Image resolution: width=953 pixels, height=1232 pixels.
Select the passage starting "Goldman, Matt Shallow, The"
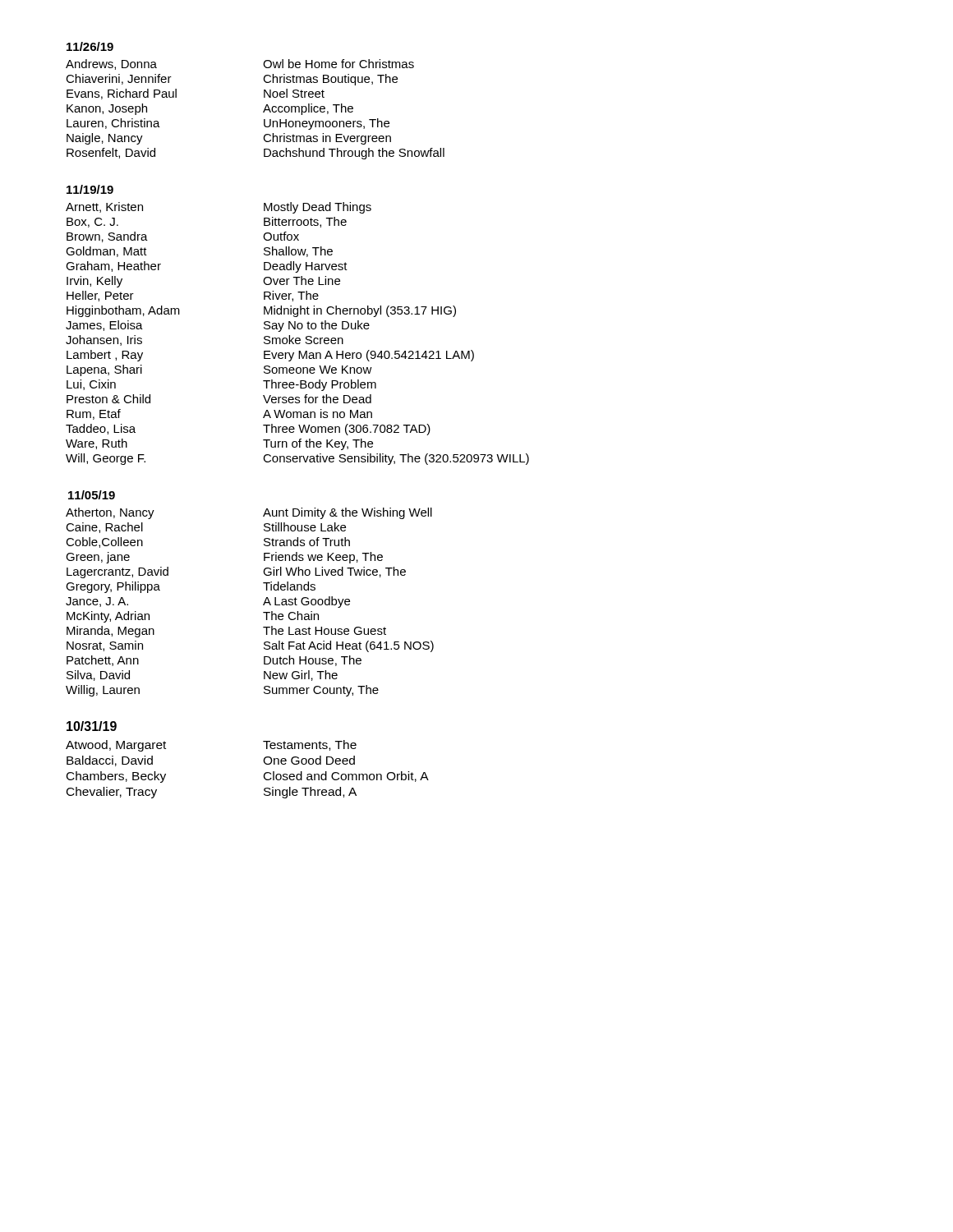pos(108,252)
